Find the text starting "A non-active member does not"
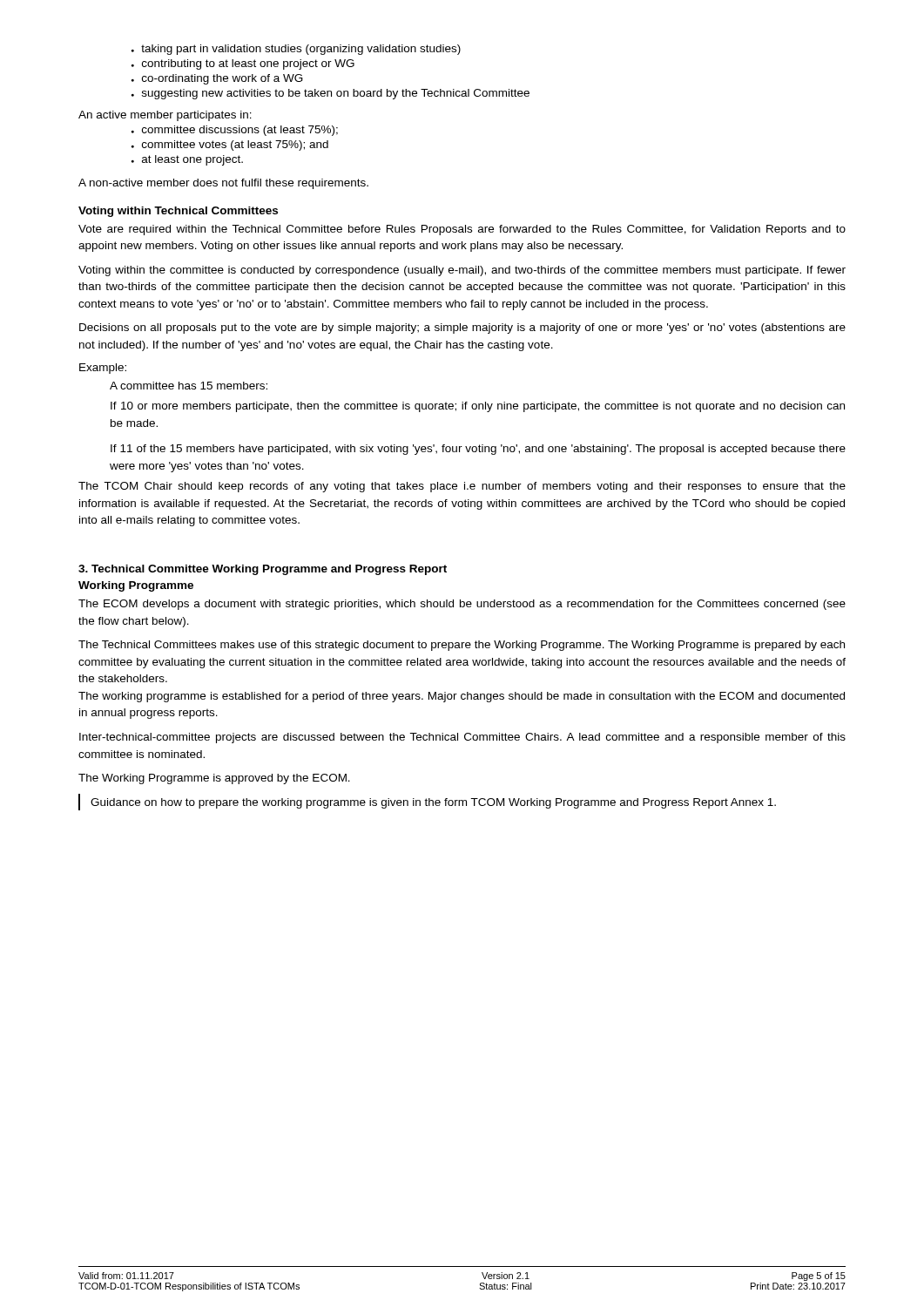The image size is (924, 1307). tap(223, 184)
